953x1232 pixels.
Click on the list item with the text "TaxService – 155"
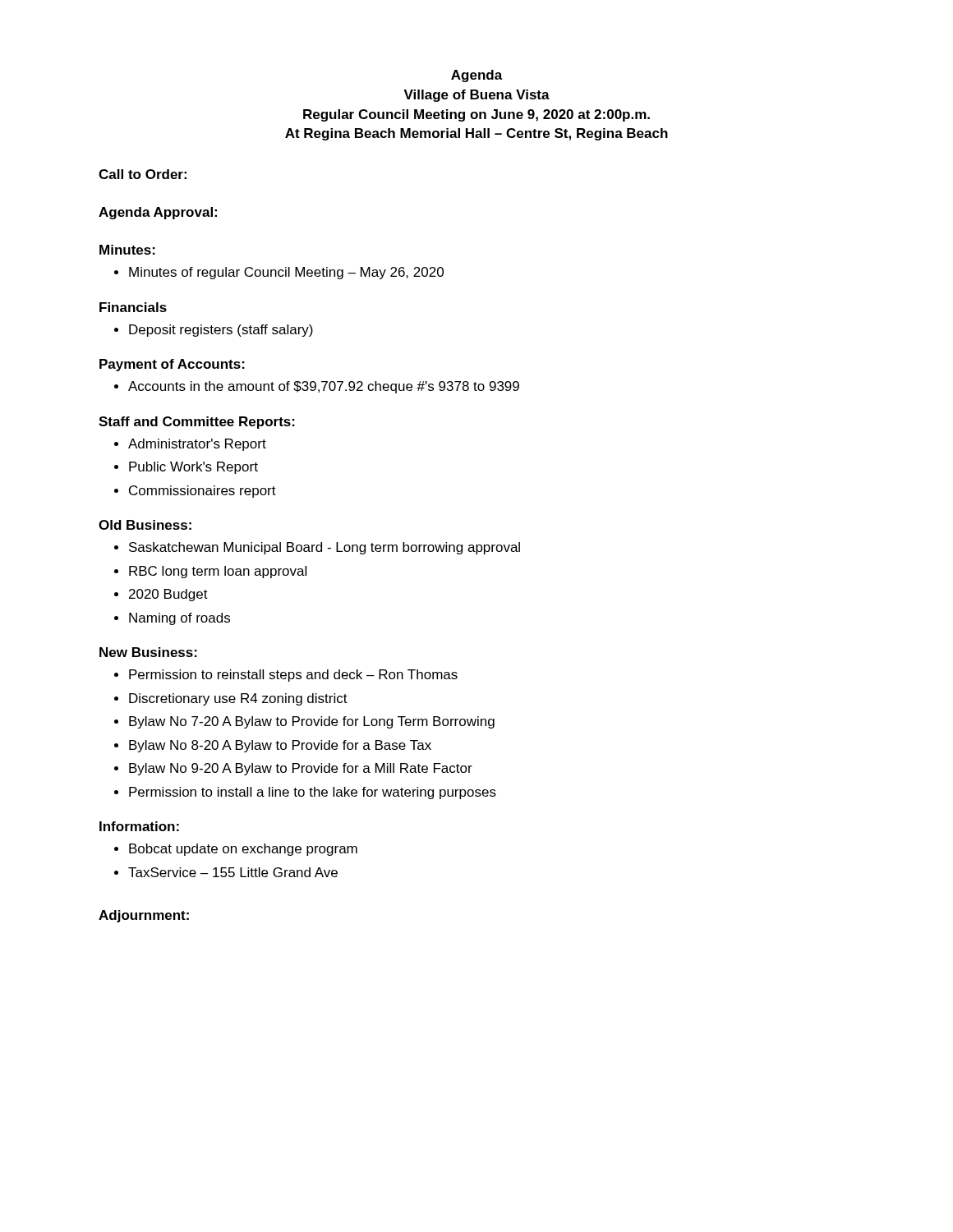(x=233, y=872)
